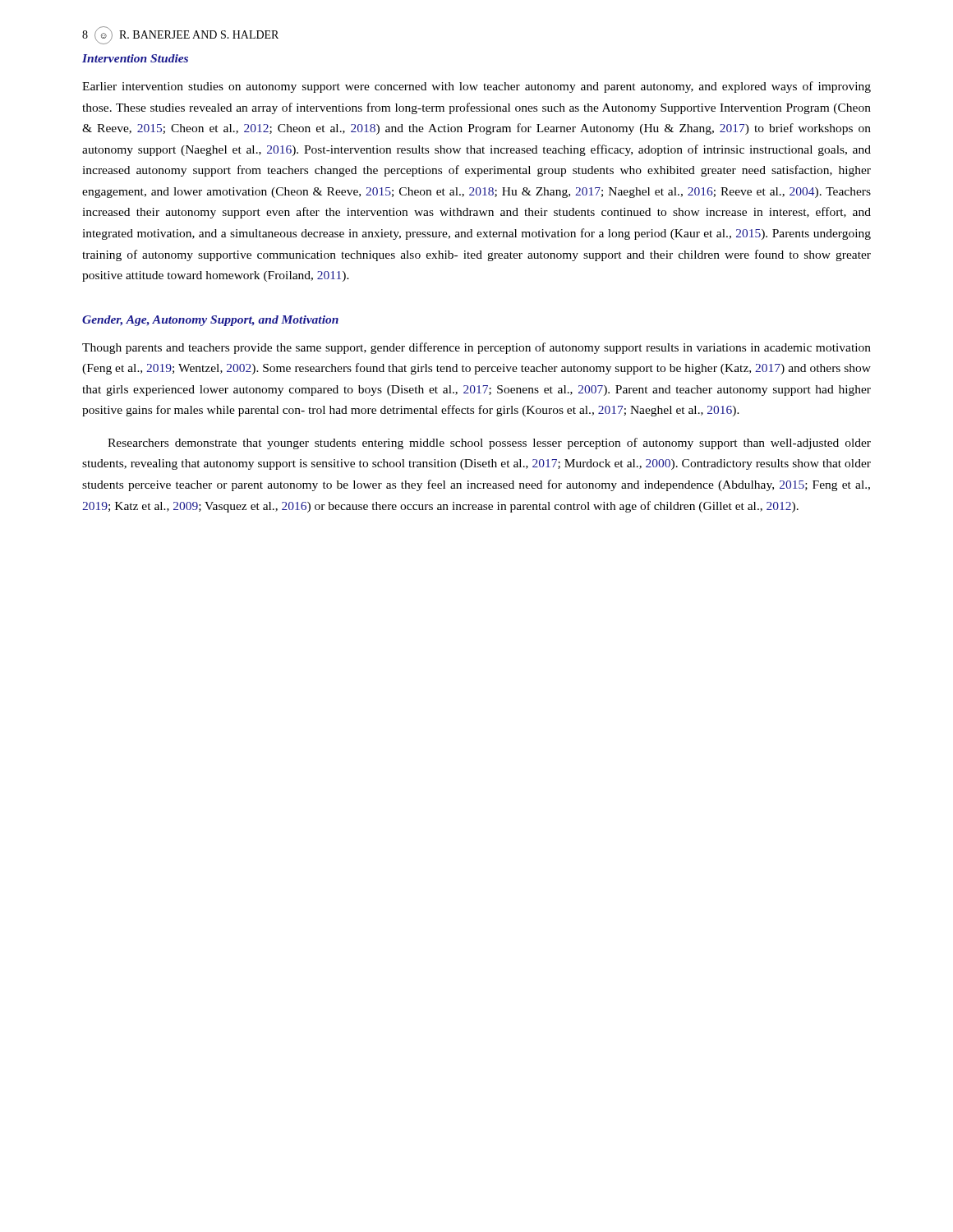Click the section header that begins "Gender, Age, Autonomy Support,"
The height and width of the screenshot is (1232, 953).
pyautogui.click(x=210, y=319)
